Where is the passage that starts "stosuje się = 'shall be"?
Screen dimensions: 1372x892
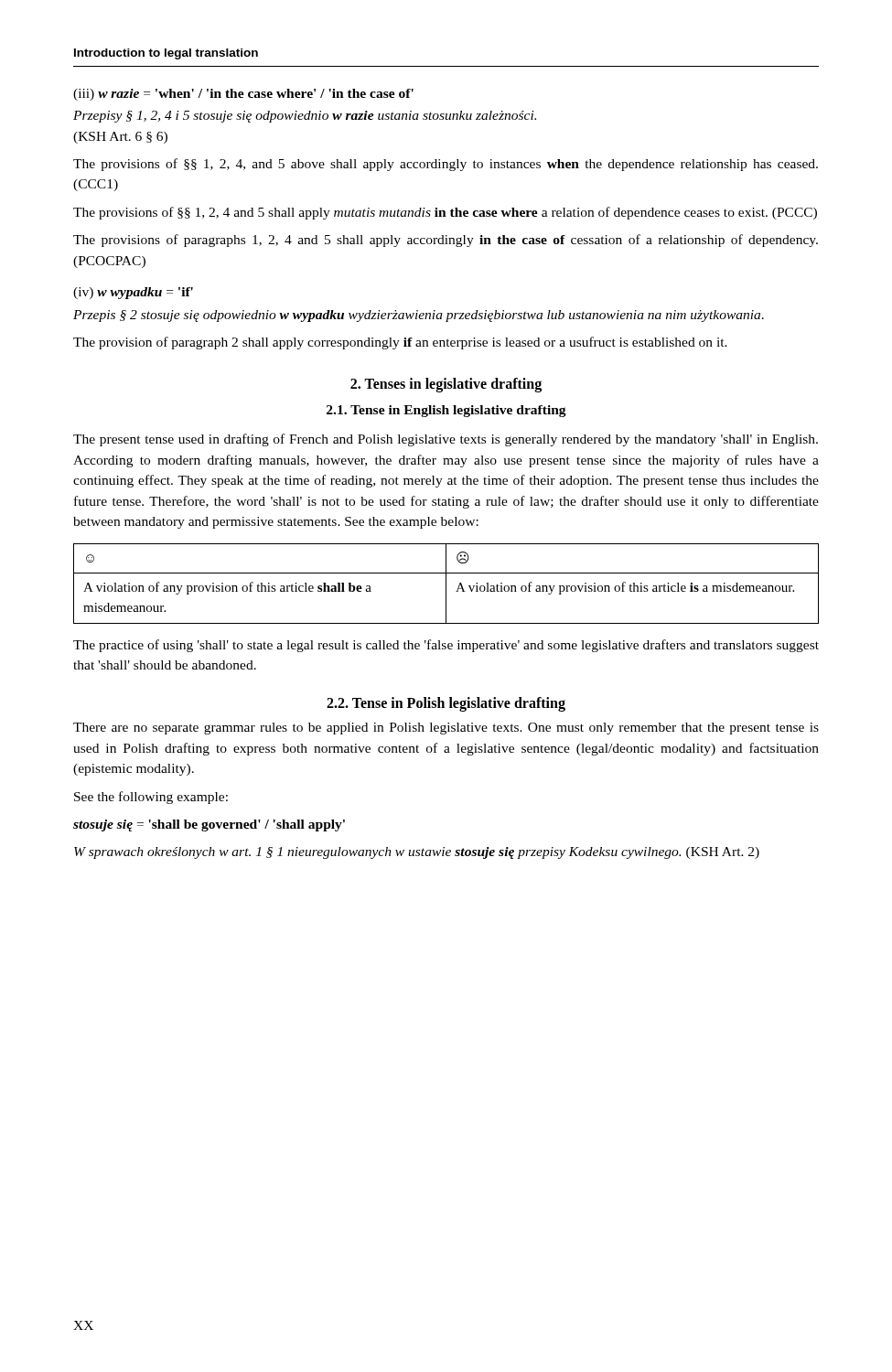click(x=209, y=825)
